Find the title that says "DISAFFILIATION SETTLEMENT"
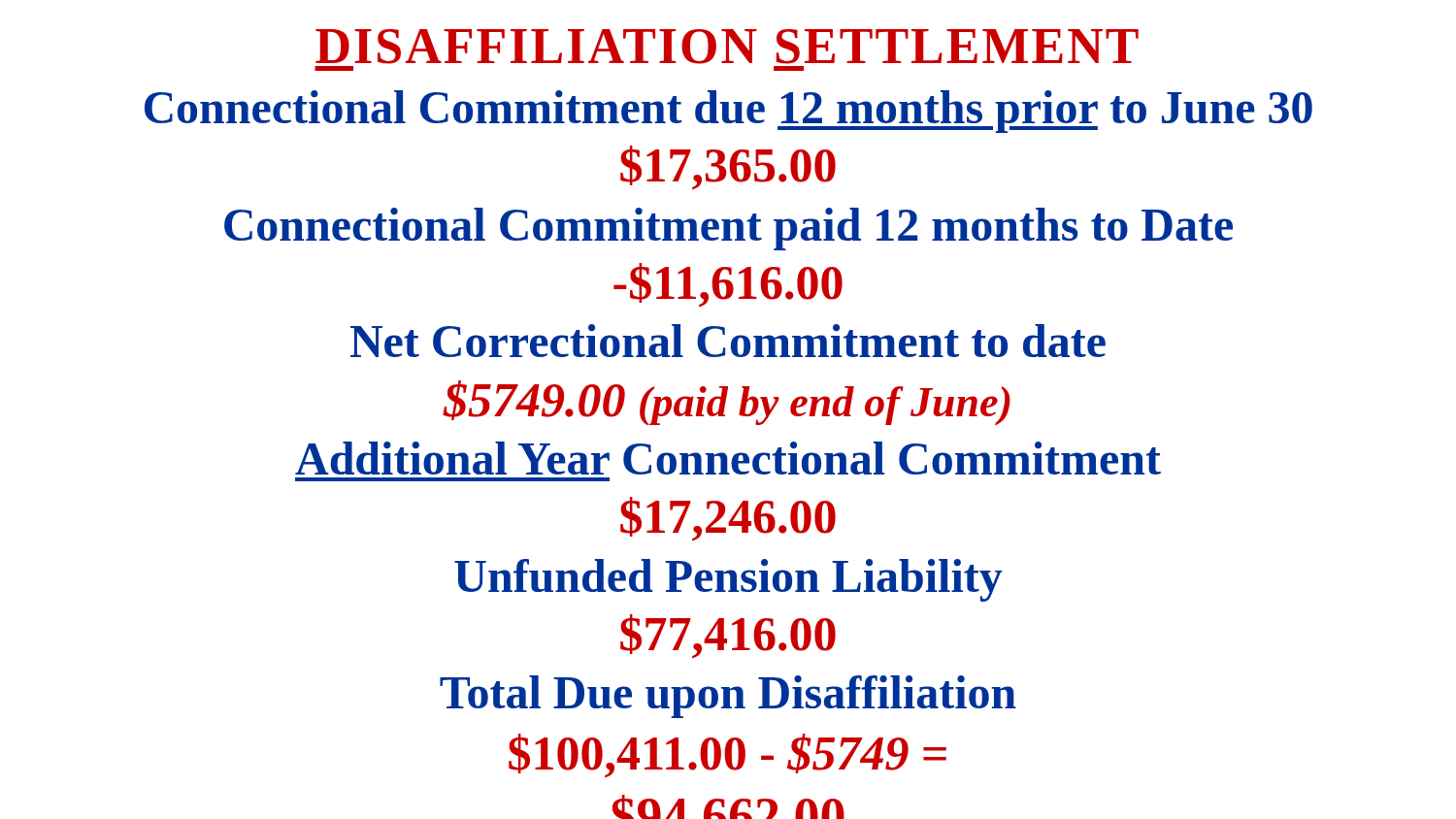Viewport: 1456px width, 819px height. click(x=728, y=46)
